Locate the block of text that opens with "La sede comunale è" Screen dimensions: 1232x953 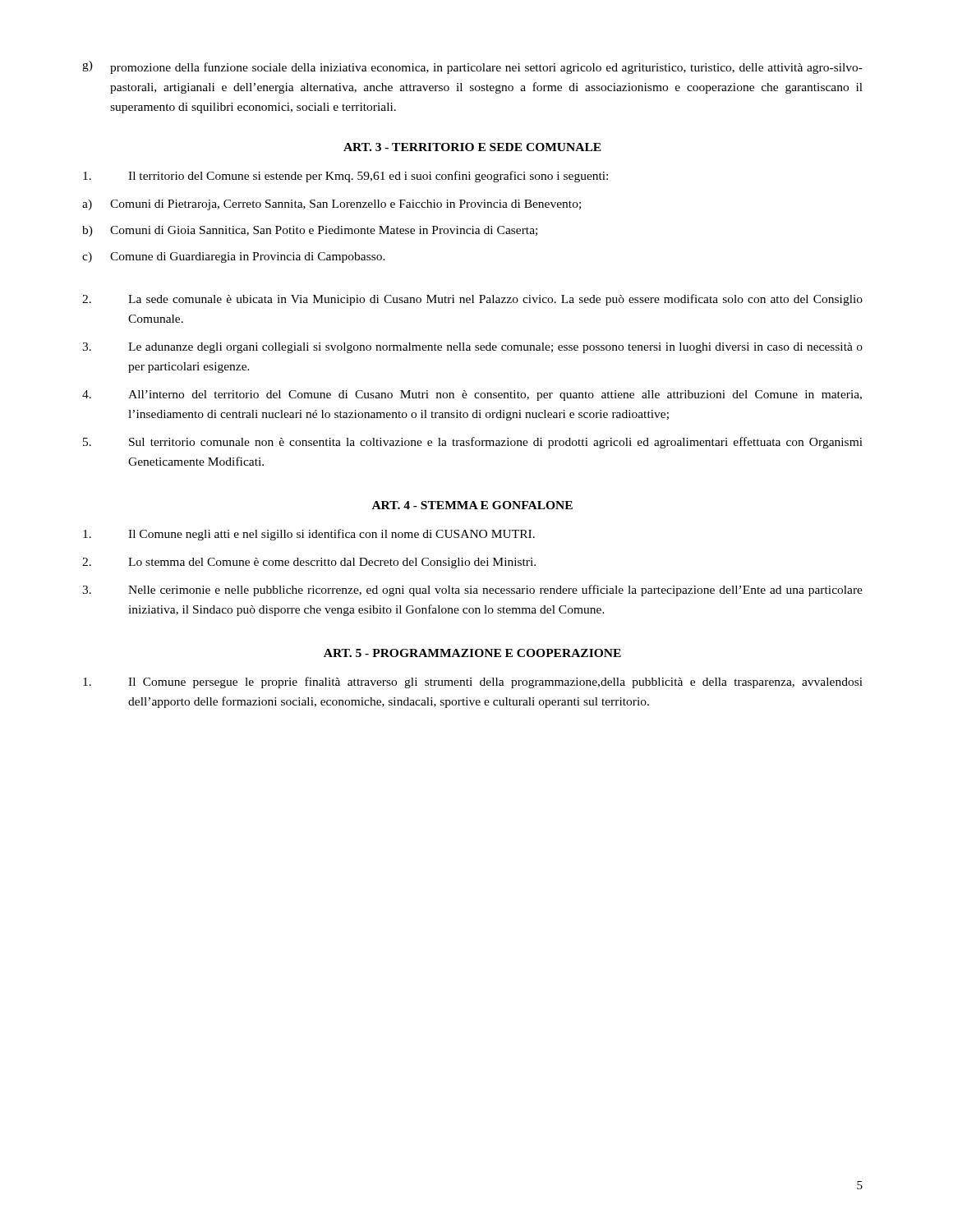(x=472, y=309)
